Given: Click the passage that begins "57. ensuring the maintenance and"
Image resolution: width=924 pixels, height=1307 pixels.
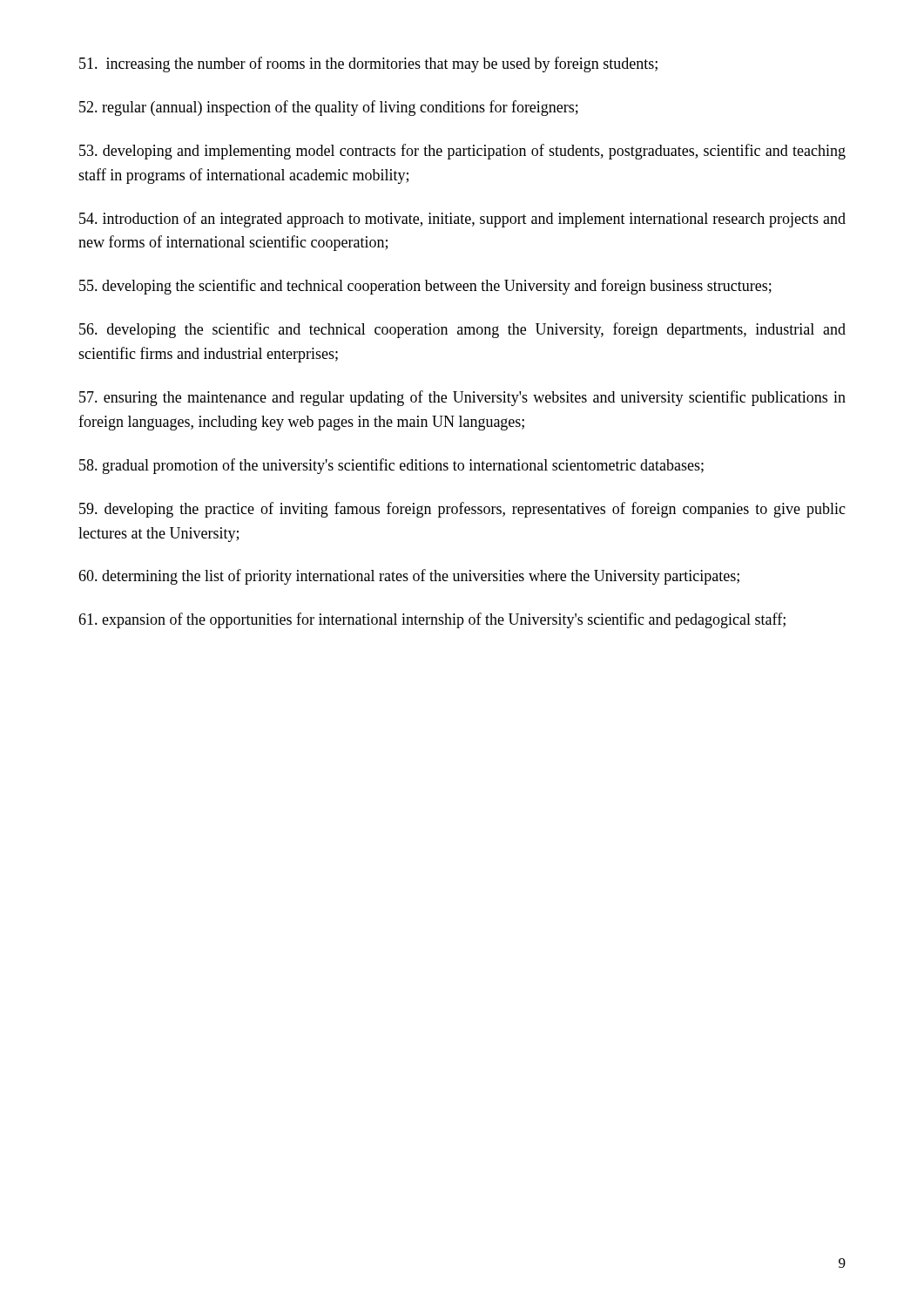Looking at the screenshot, I should point(462,409).
